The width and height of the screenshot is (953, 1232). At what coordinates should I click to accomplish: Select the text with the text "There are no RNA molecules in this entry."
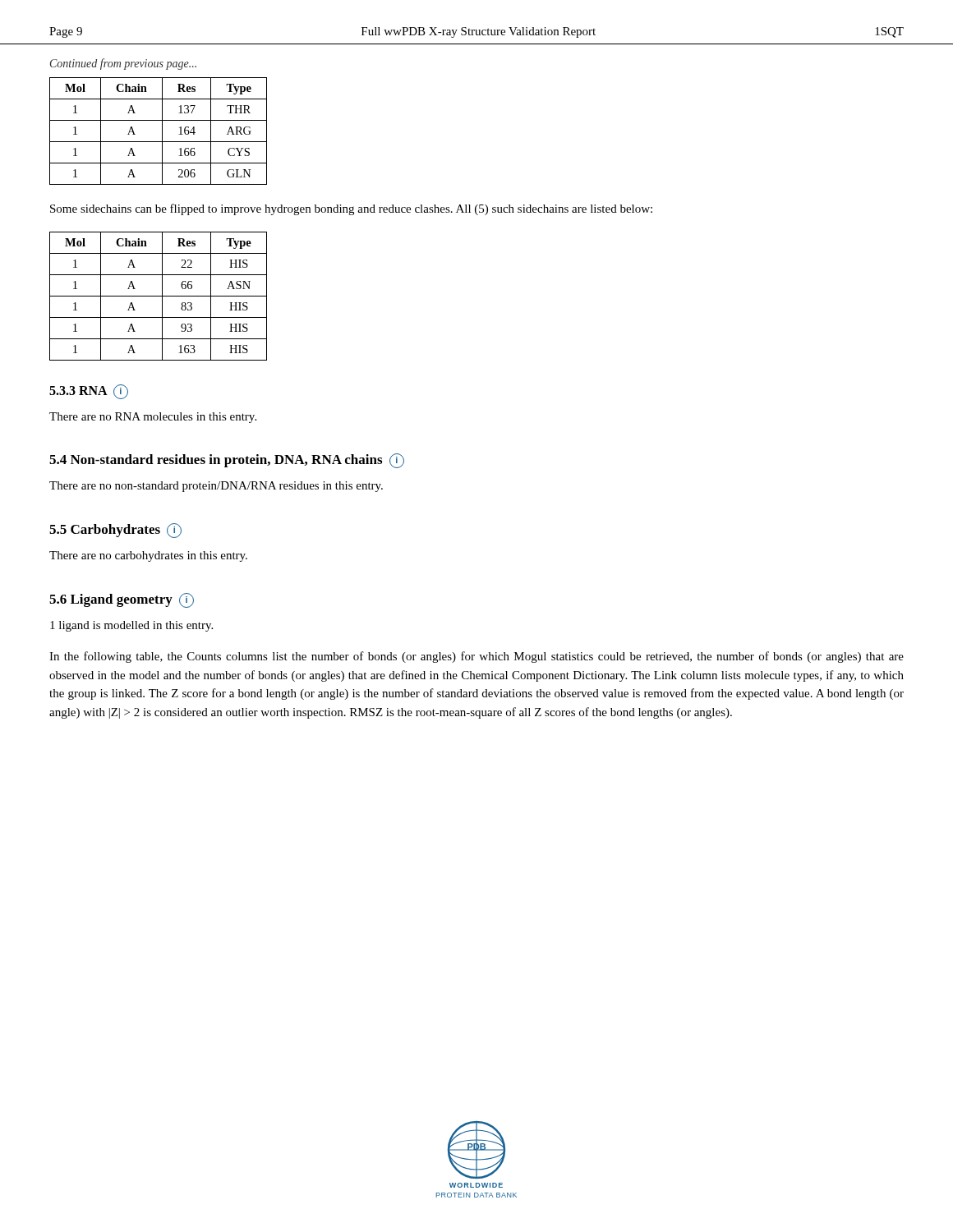[153, 416]
